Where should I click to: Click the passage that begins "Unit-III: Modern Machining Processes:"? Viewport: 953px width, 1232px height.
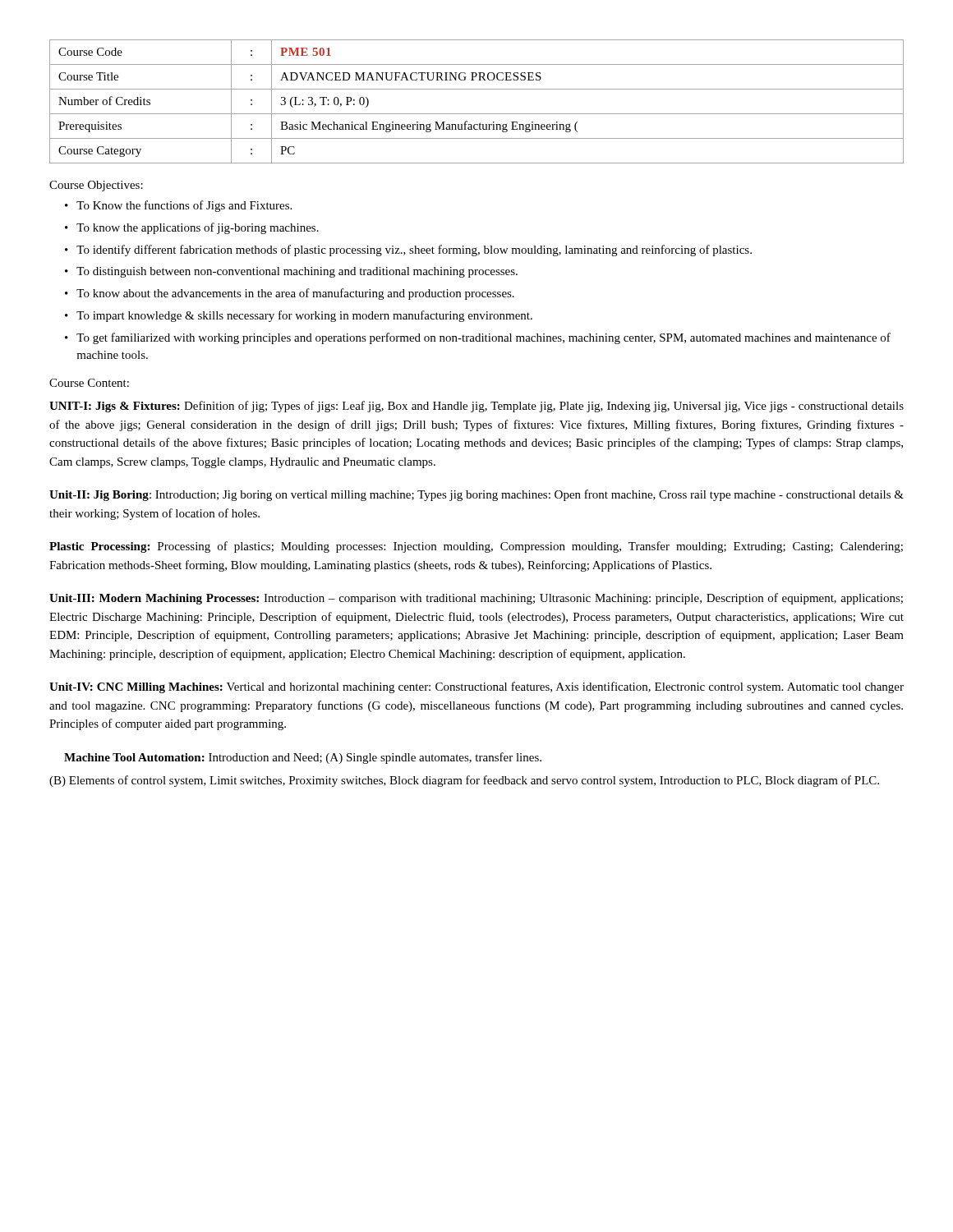[476, 626]
